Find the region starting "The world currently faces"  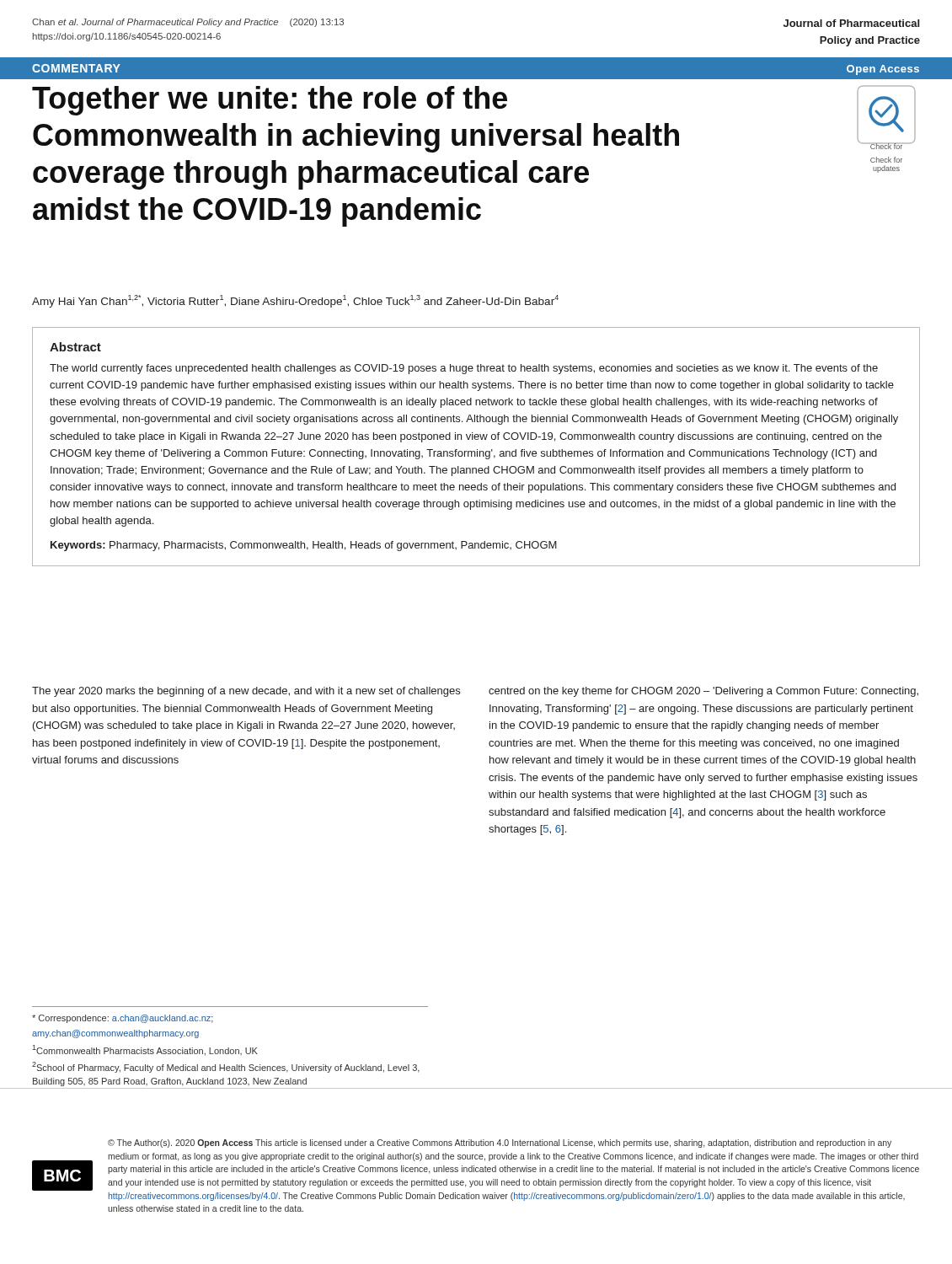474,444
